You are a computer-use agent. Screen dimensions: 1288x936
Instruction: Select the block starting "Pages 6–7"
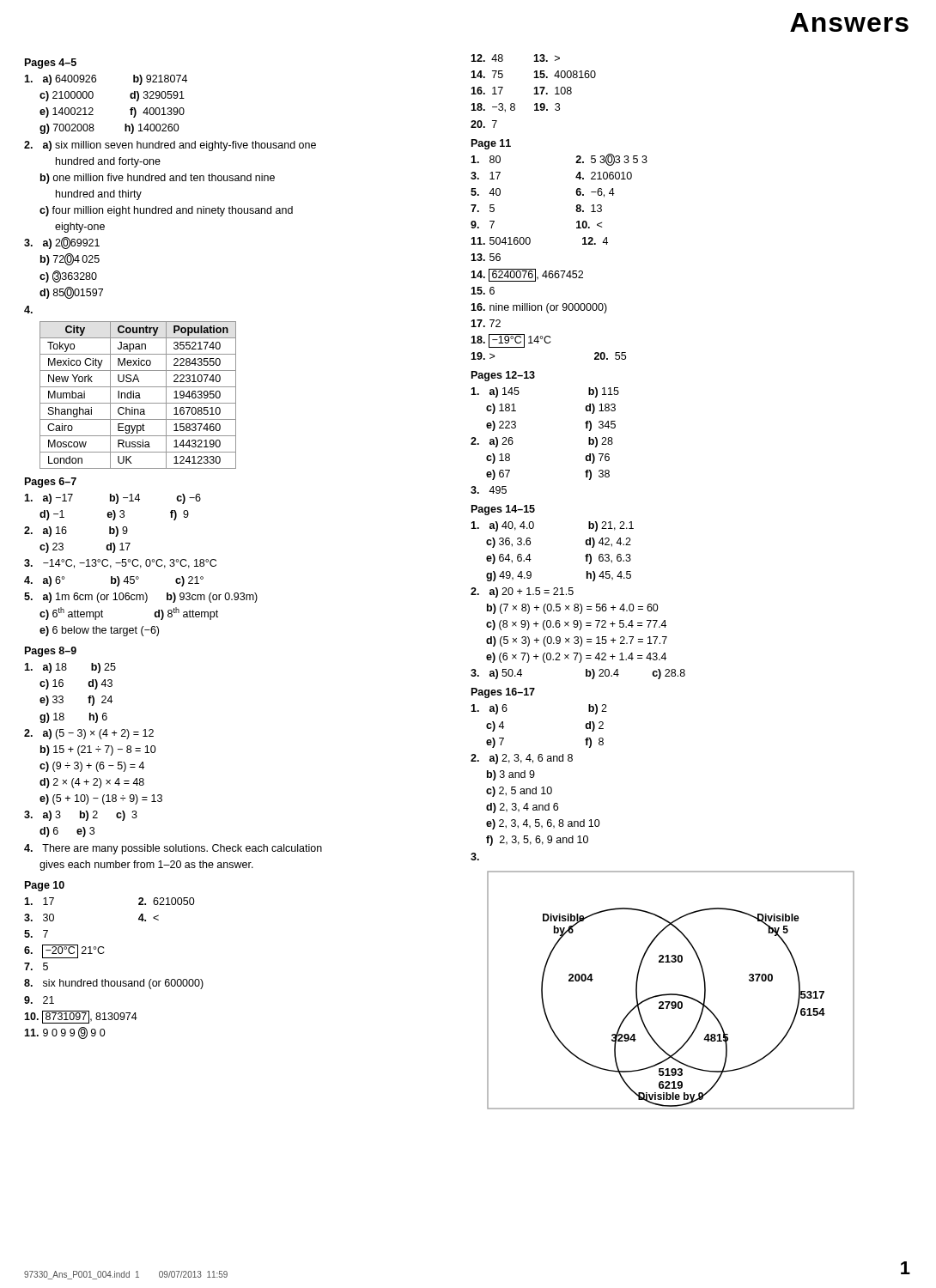[x=50, y=482]
